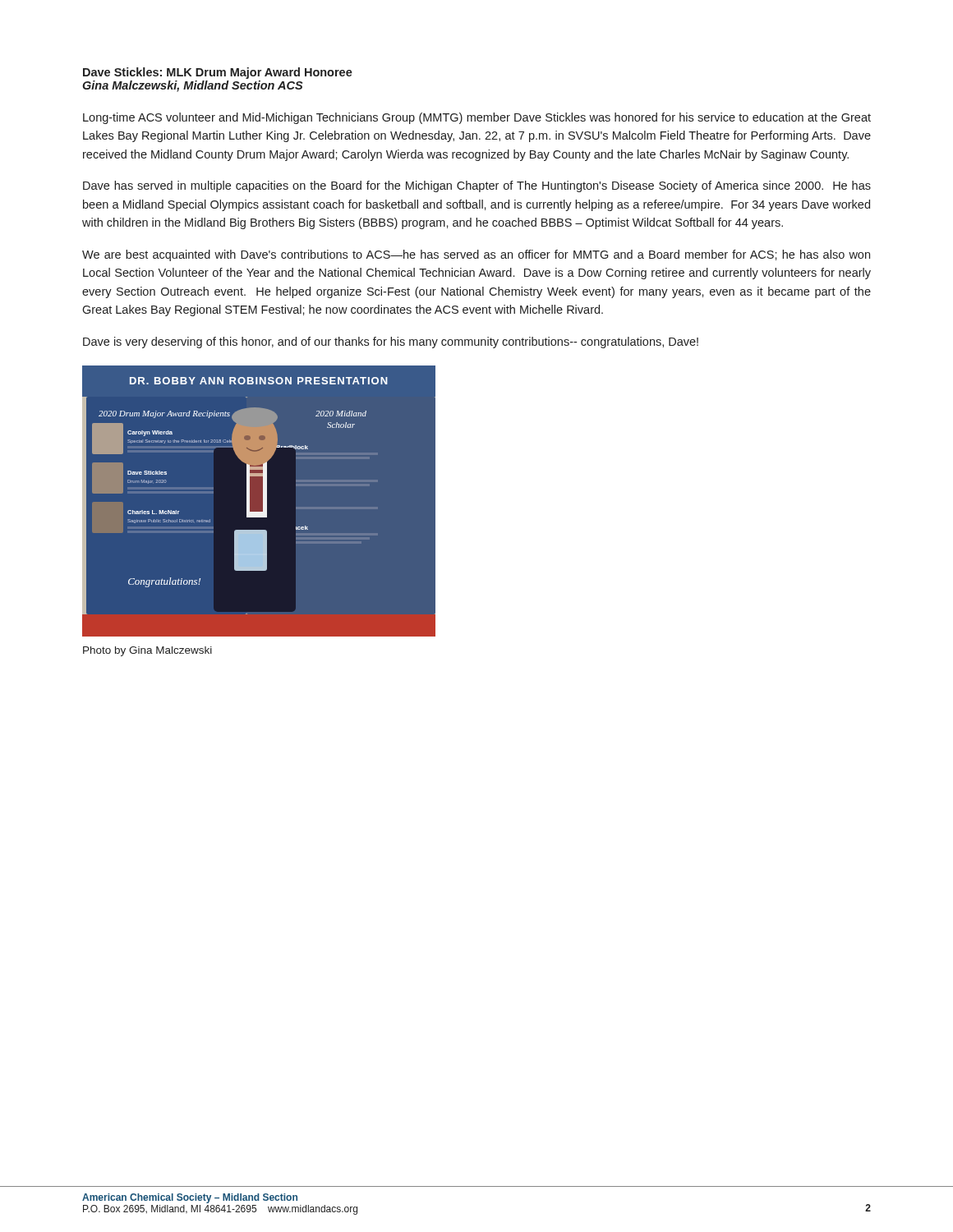Select the caption that reads "Photo by Gina Malczewski"
This screenshot has height=1232, width=953.
pyautogui.click(x=147, y=650)
